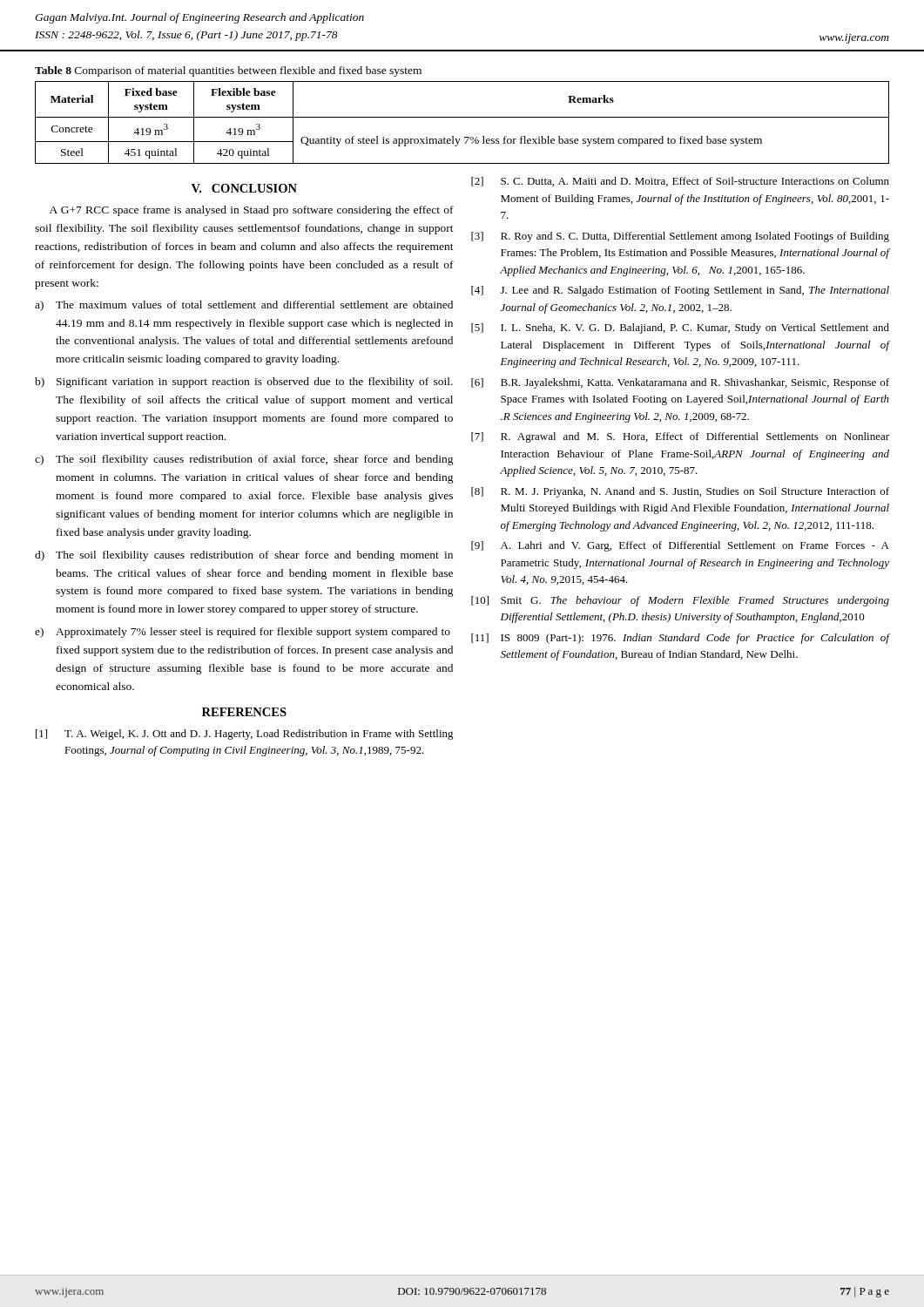Locate the list item that reads "e) Approximately 7% lesser steel"
Screen dimensions: 1307x924
pyautogui.click(x=244, y=660)
